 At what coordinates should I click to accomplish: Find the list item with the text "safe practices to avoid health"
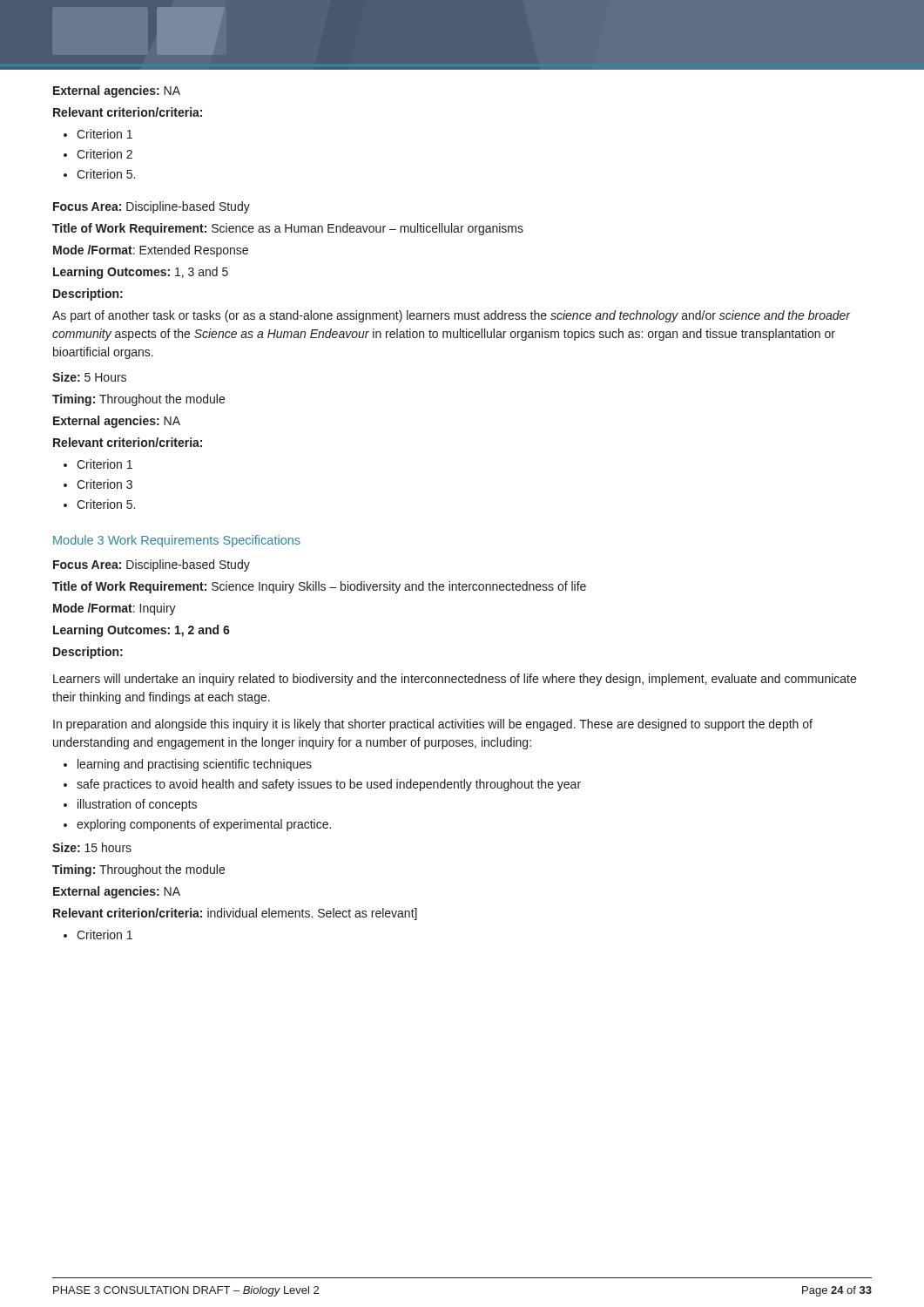pyautogui.click(x=462, y=785)
